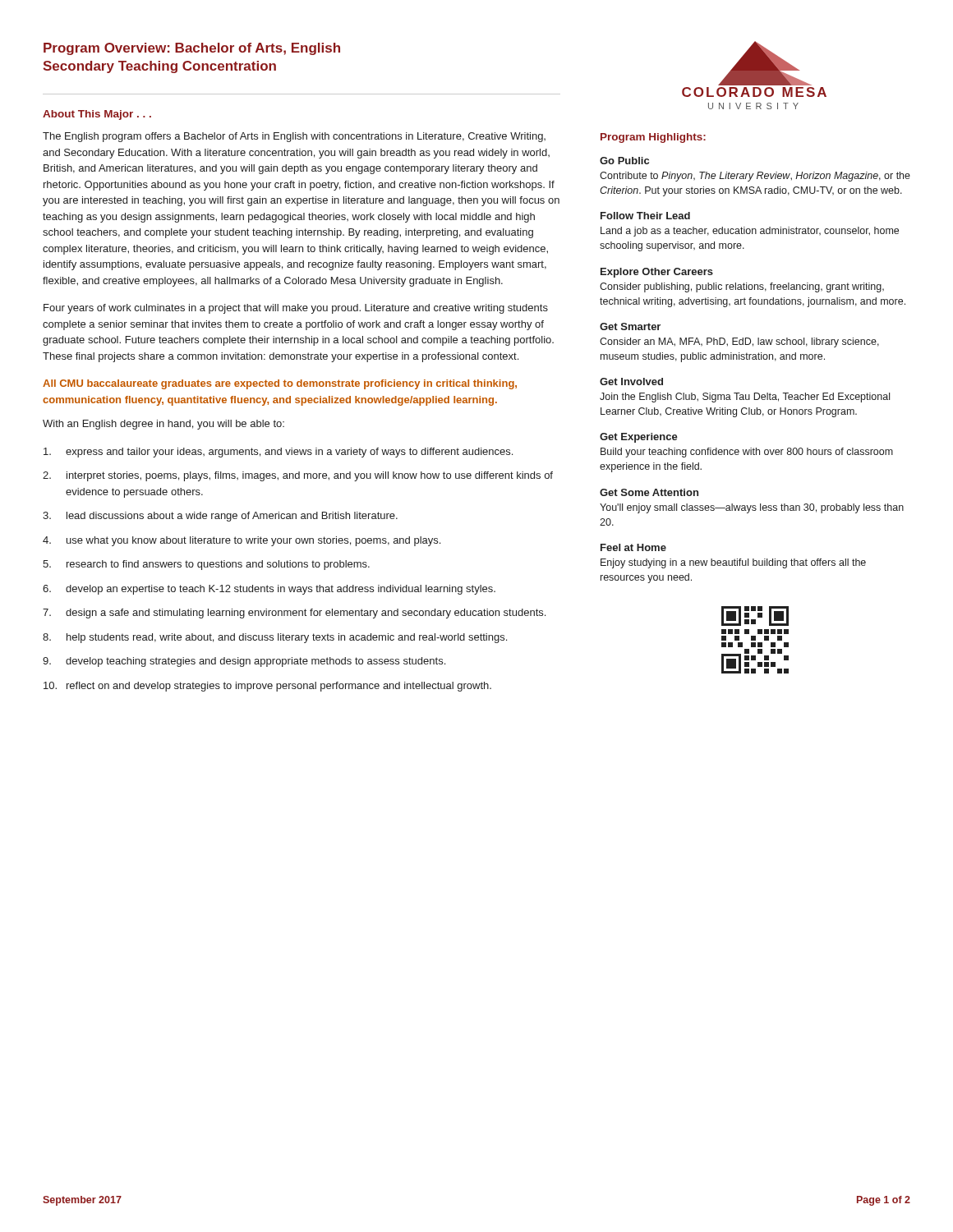Click on the text block starting "Get Involved Join the English Club, Sigma"
Screen dimensions: 1232x953
[x=755, y=397]
